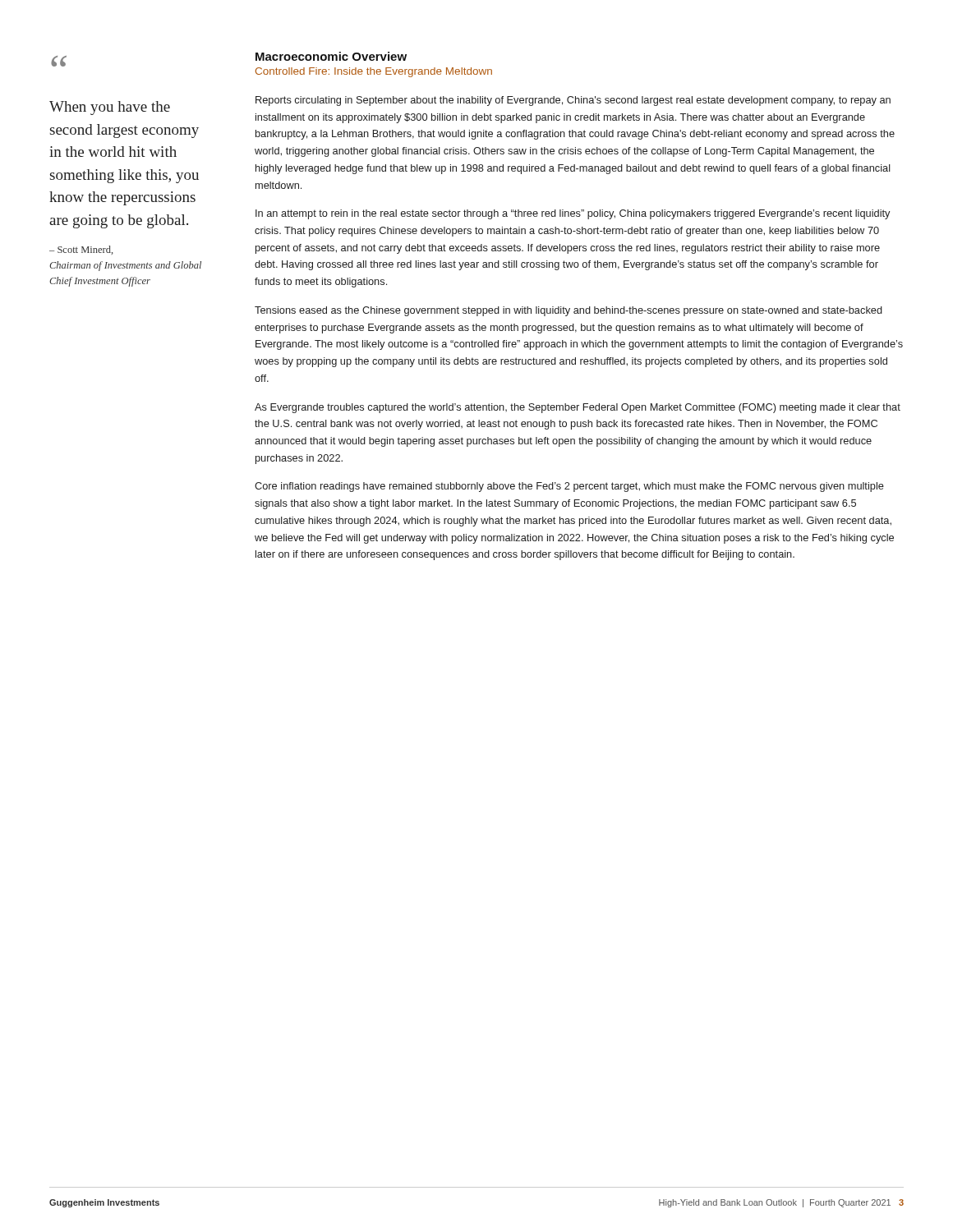Point to the block beginning "Tensions eased as"
The width and height of the screenshot is (953, 1232).
[x=579, y=345]
